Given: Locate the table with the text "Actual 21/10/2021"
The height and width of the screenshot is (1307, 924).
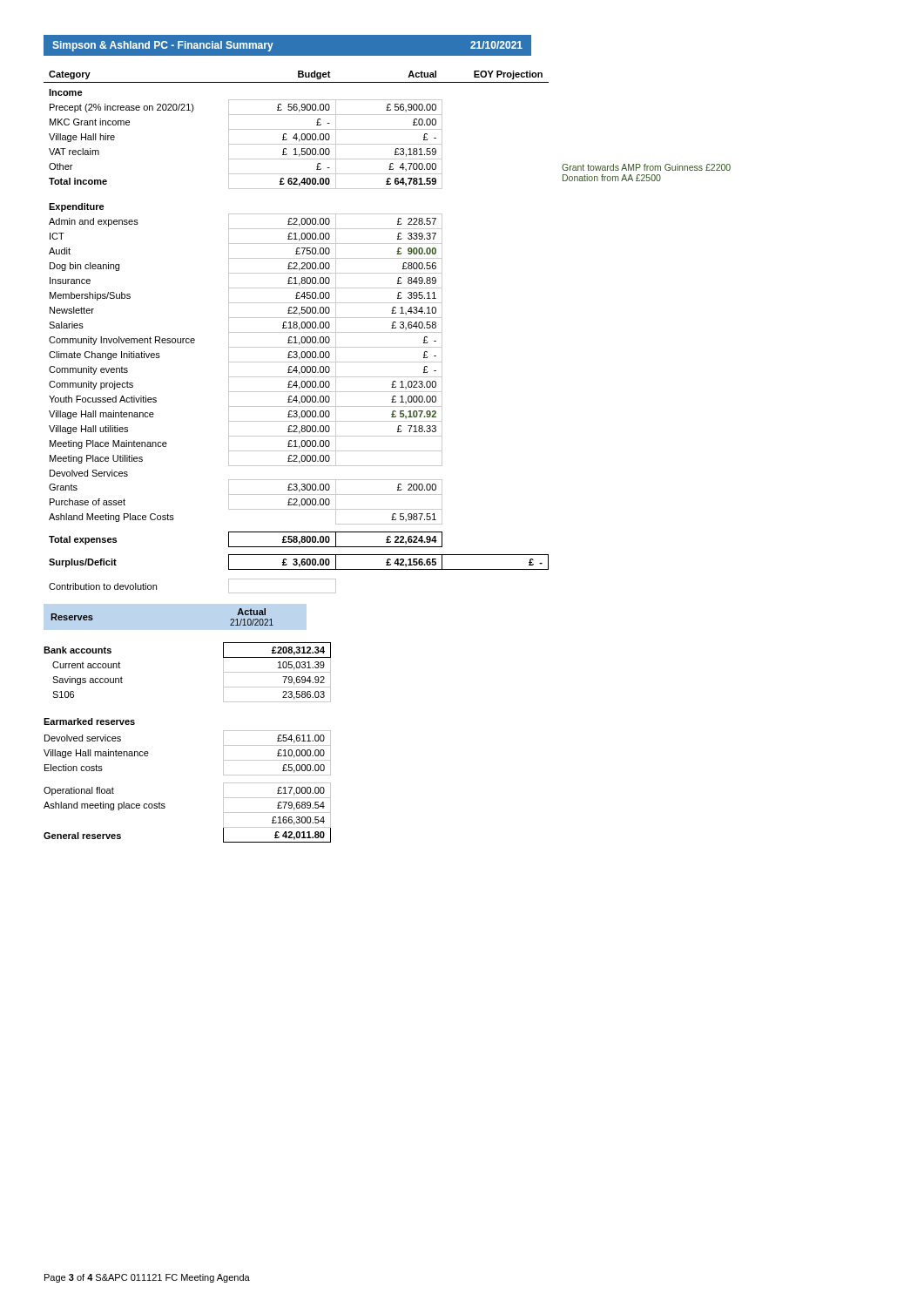Looking at the screenshot, I should tap(462, 617).
